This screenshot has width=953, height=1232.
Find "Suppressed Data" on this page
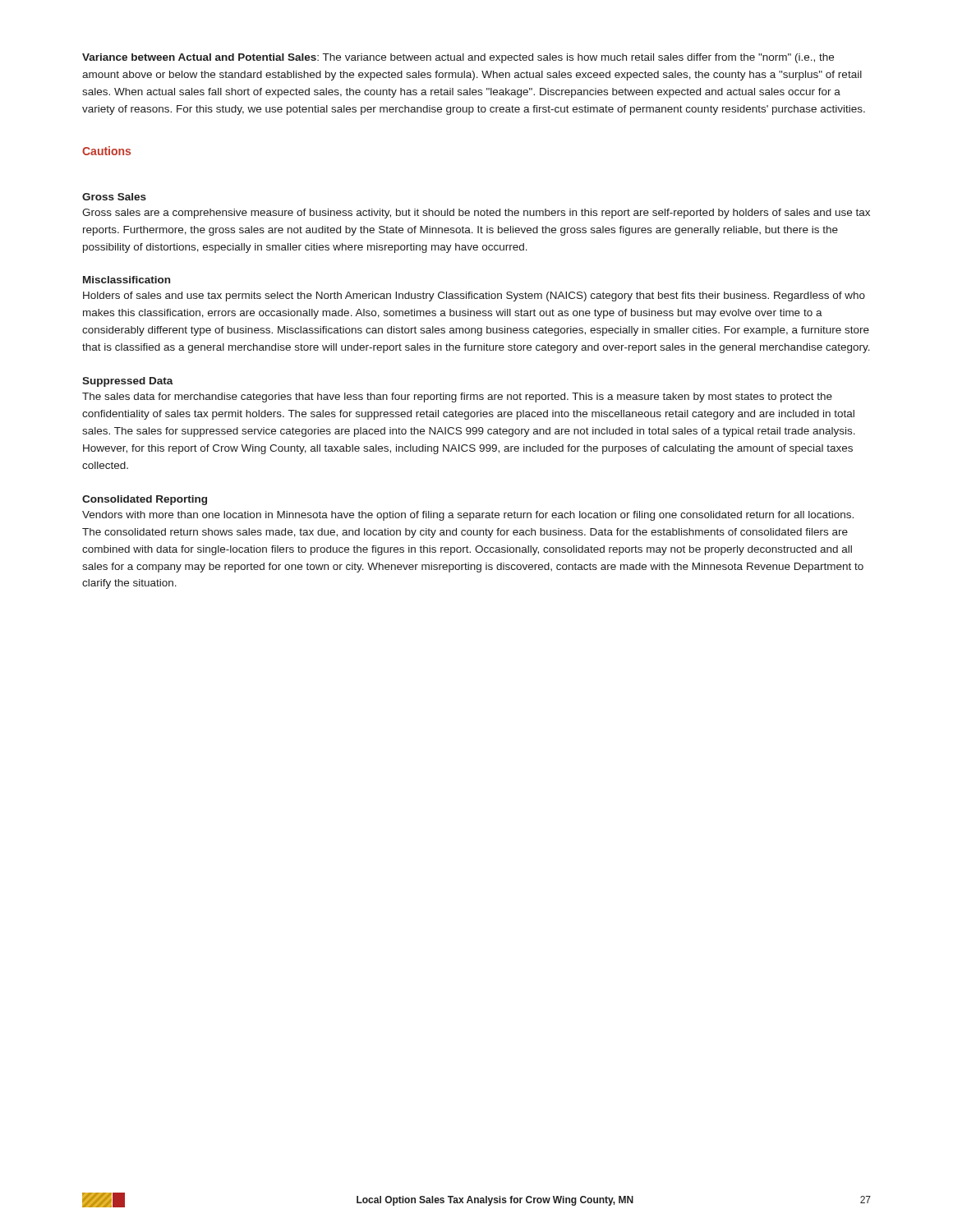127,381
